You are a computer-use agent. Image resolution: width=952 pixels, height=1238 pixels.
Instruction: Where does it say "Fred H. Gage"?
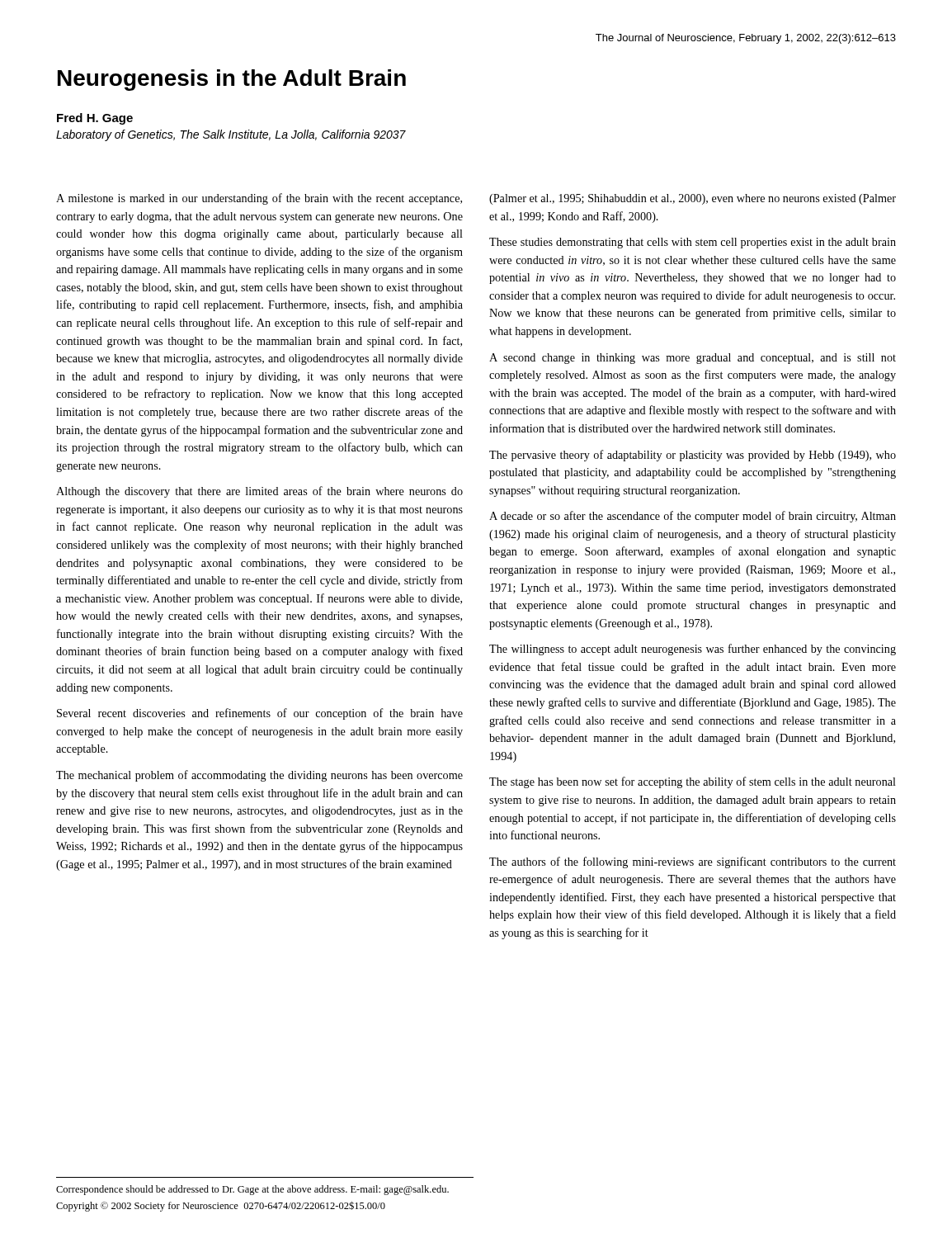(x=95, y=119)
